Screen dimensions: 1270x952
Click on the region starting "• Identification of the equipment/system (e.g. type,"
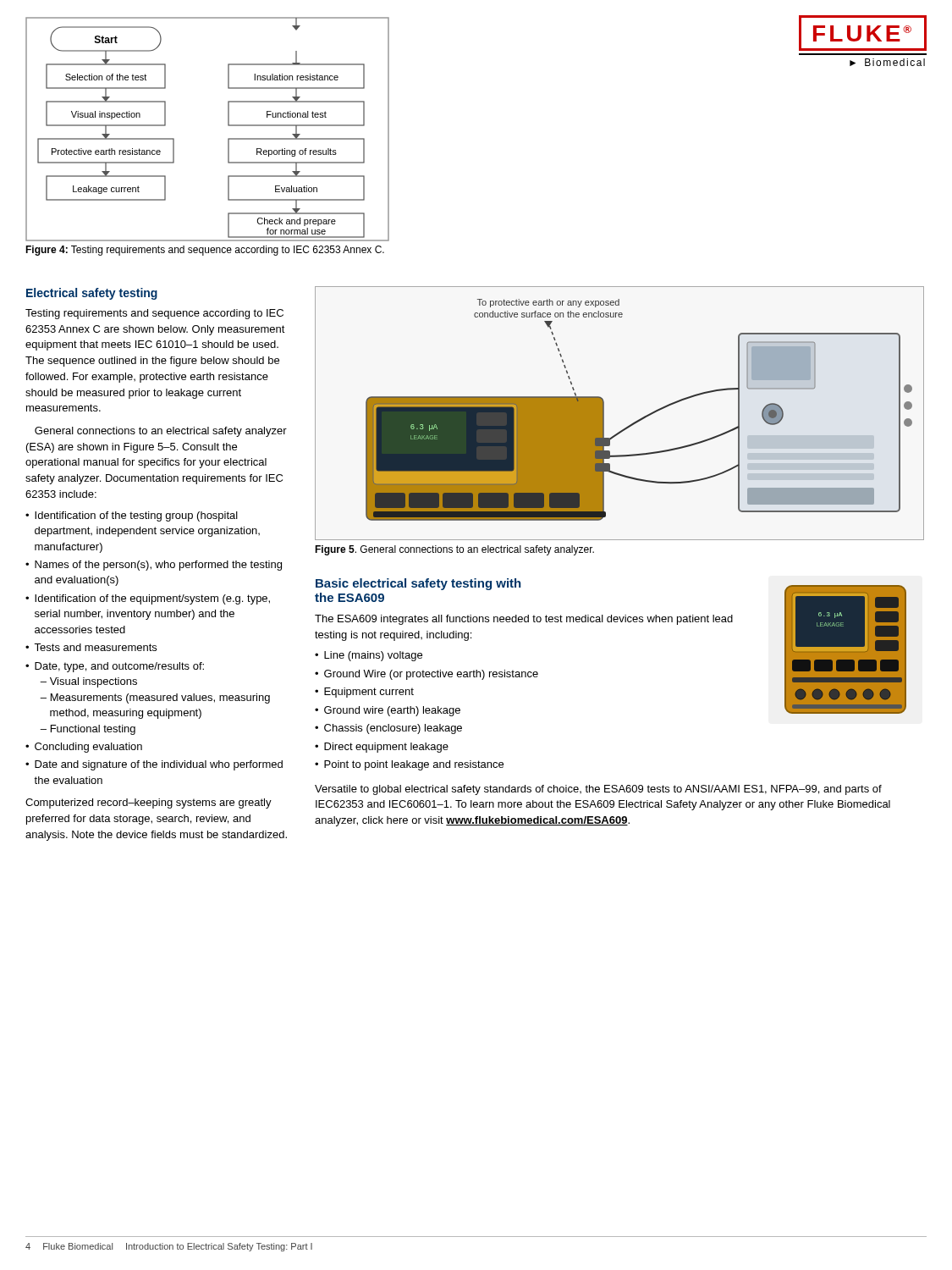point(160,614)
